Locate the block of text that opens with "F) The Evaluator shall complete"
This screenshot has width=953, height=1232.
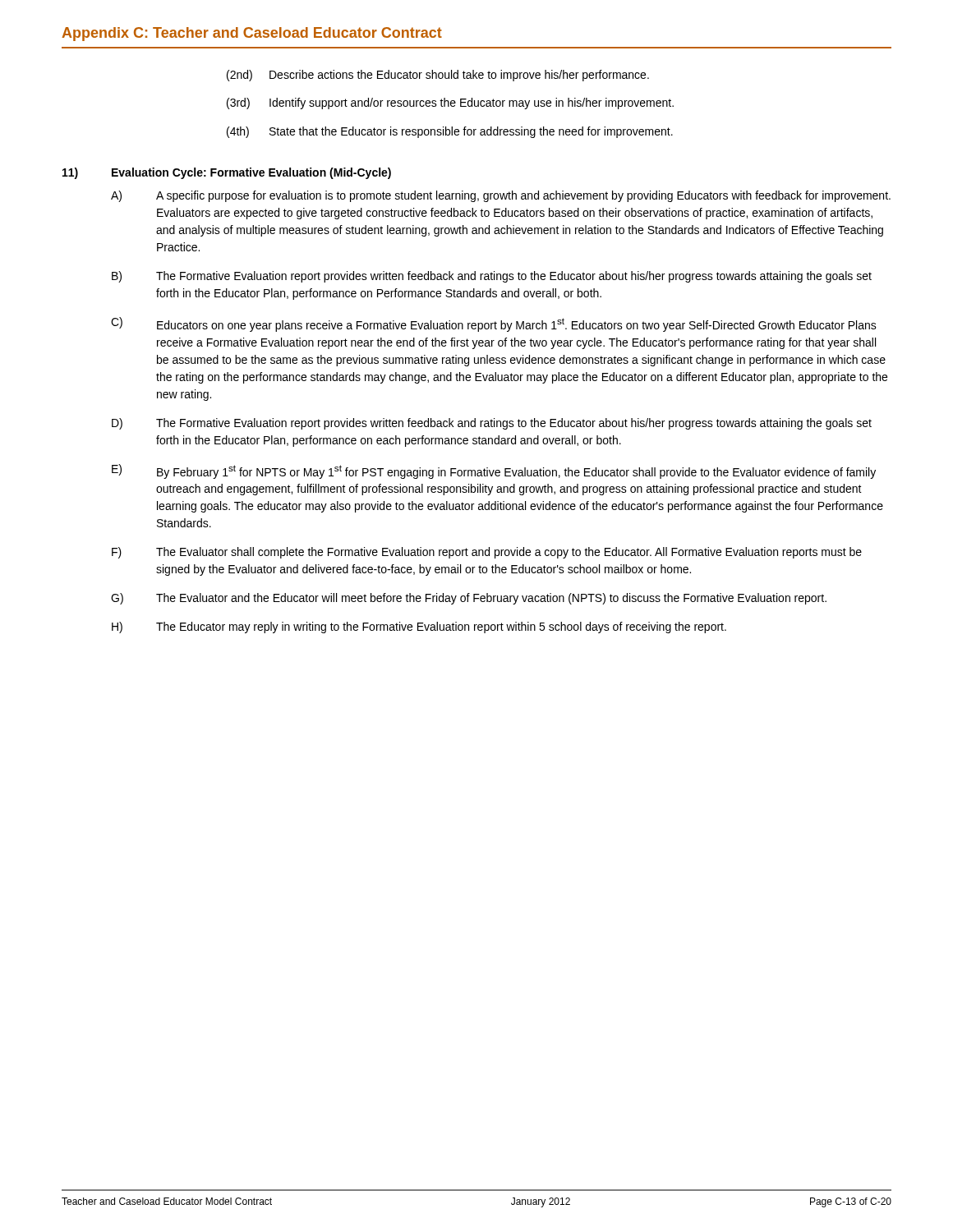(x=501, y=561)
